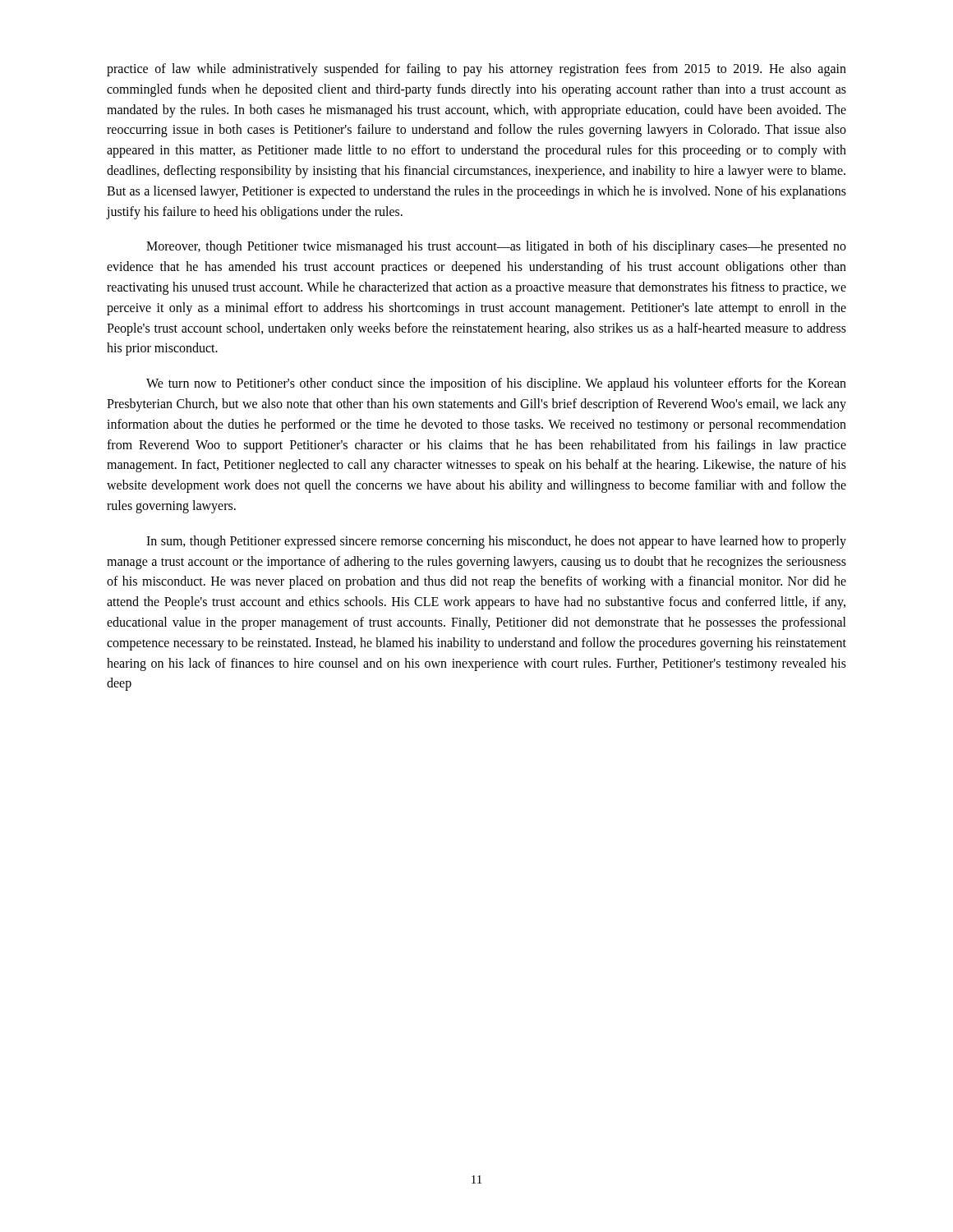Find the text block with the text "Moreover, though Petitioner"
The image size is (953, 1232).
(476, 298)
